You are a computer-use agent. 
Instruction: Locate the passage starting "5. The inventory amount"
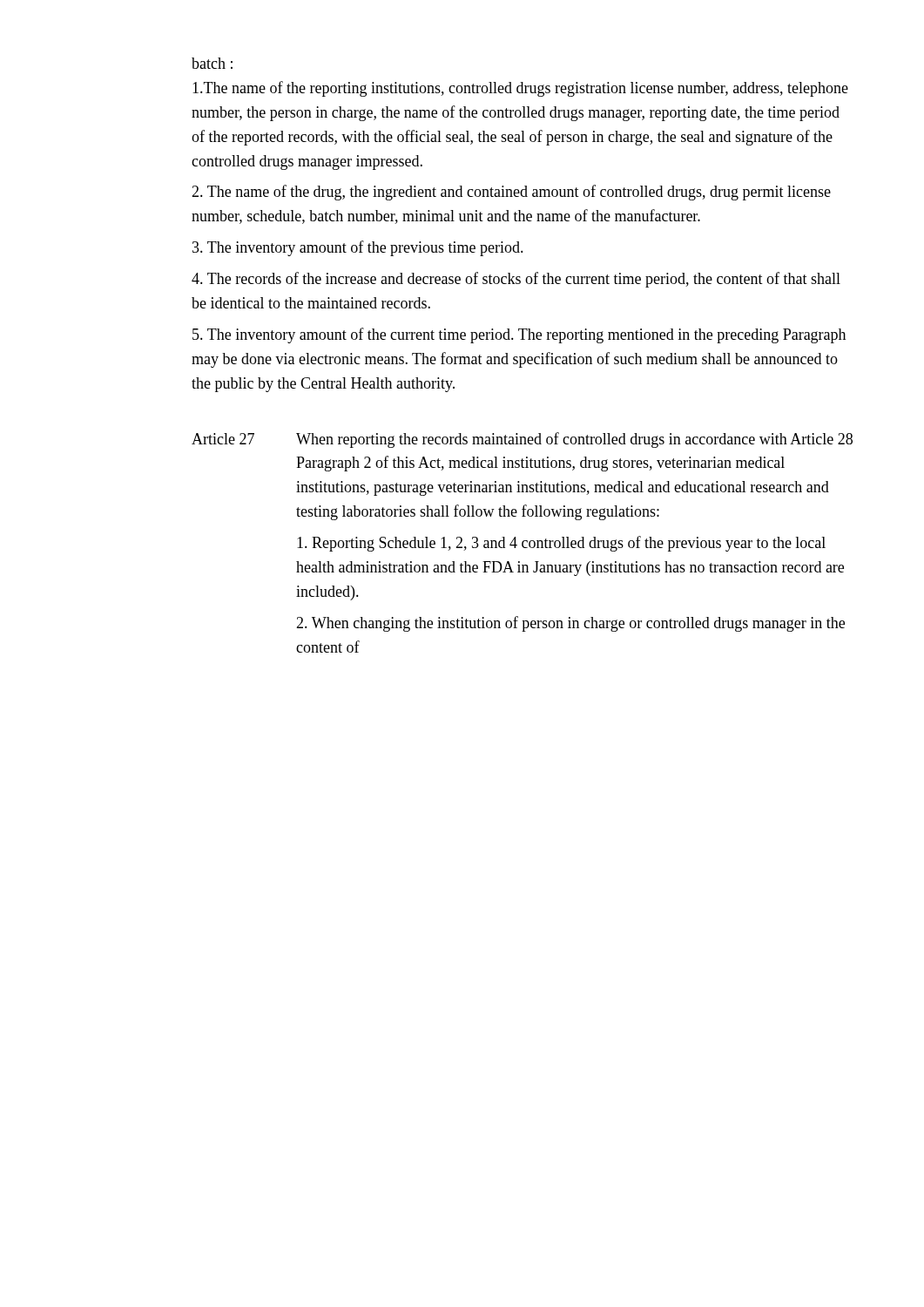[519, 359]
